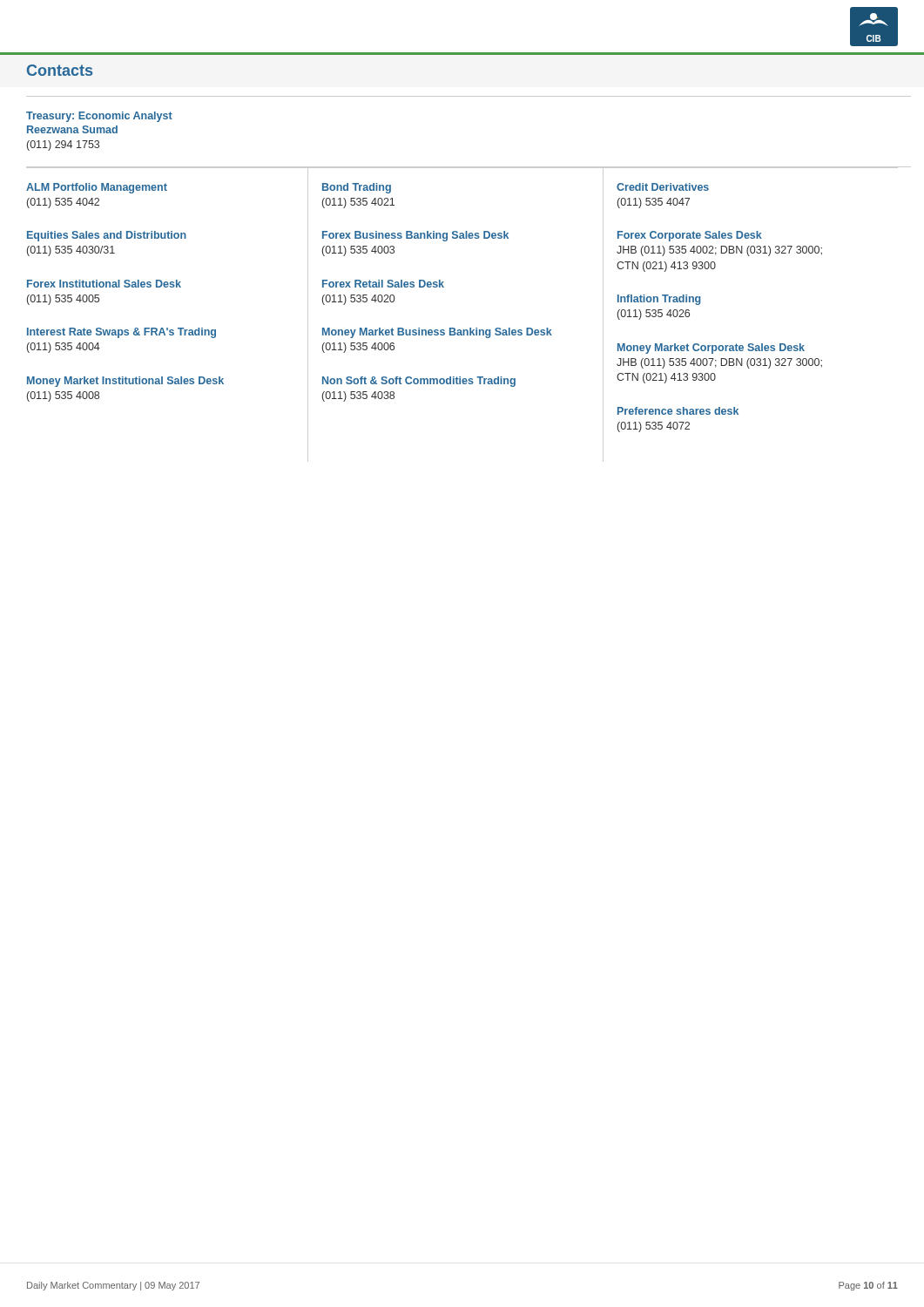Viewport: 924px width, 1307px height.
Task: Select the text block with the text "Credit Derivatives (011)"
Action: (663, 187)
